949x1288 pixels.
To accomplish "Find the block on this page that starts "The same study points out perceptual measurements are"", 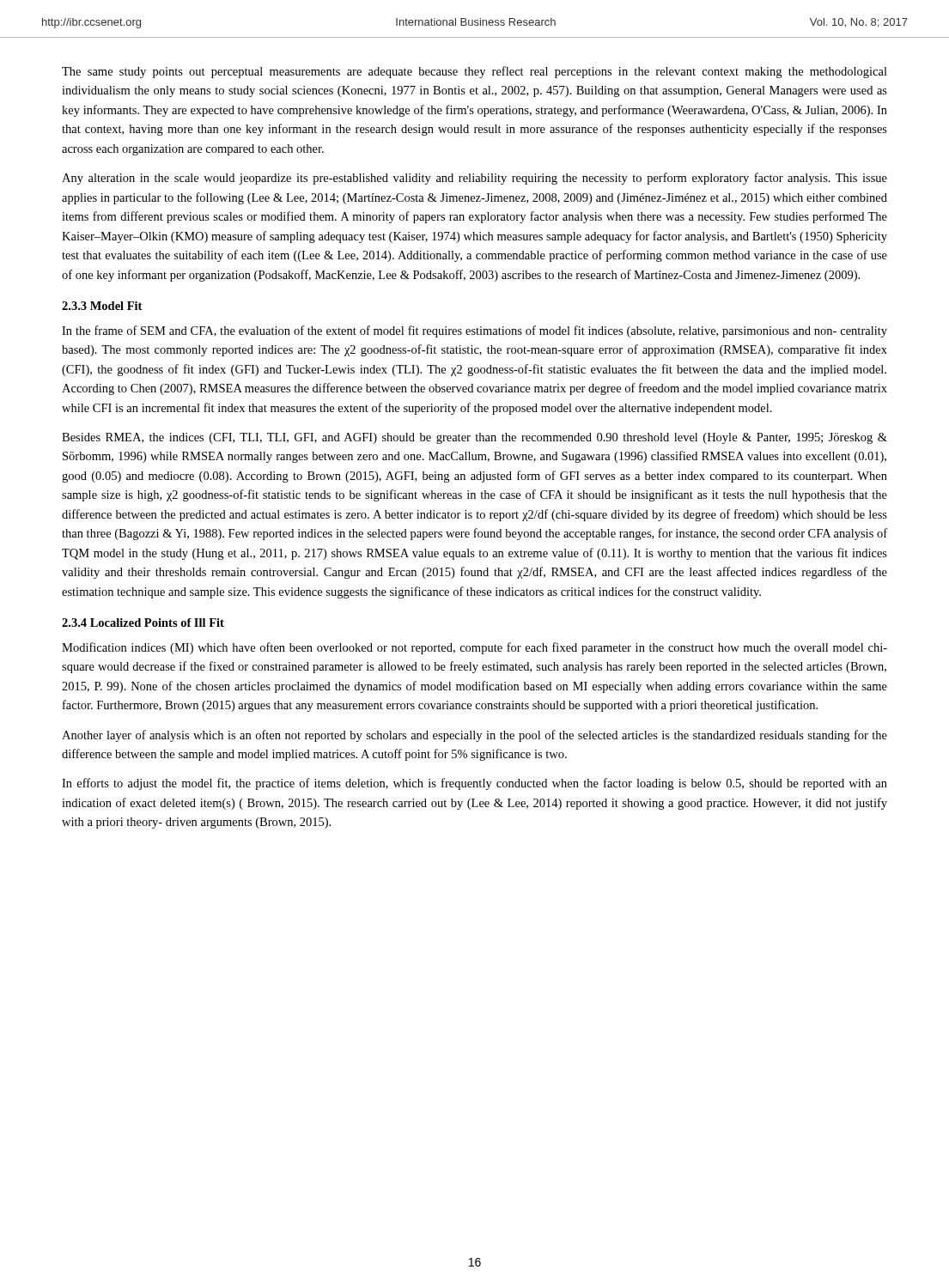I will [x=474, y=110].
